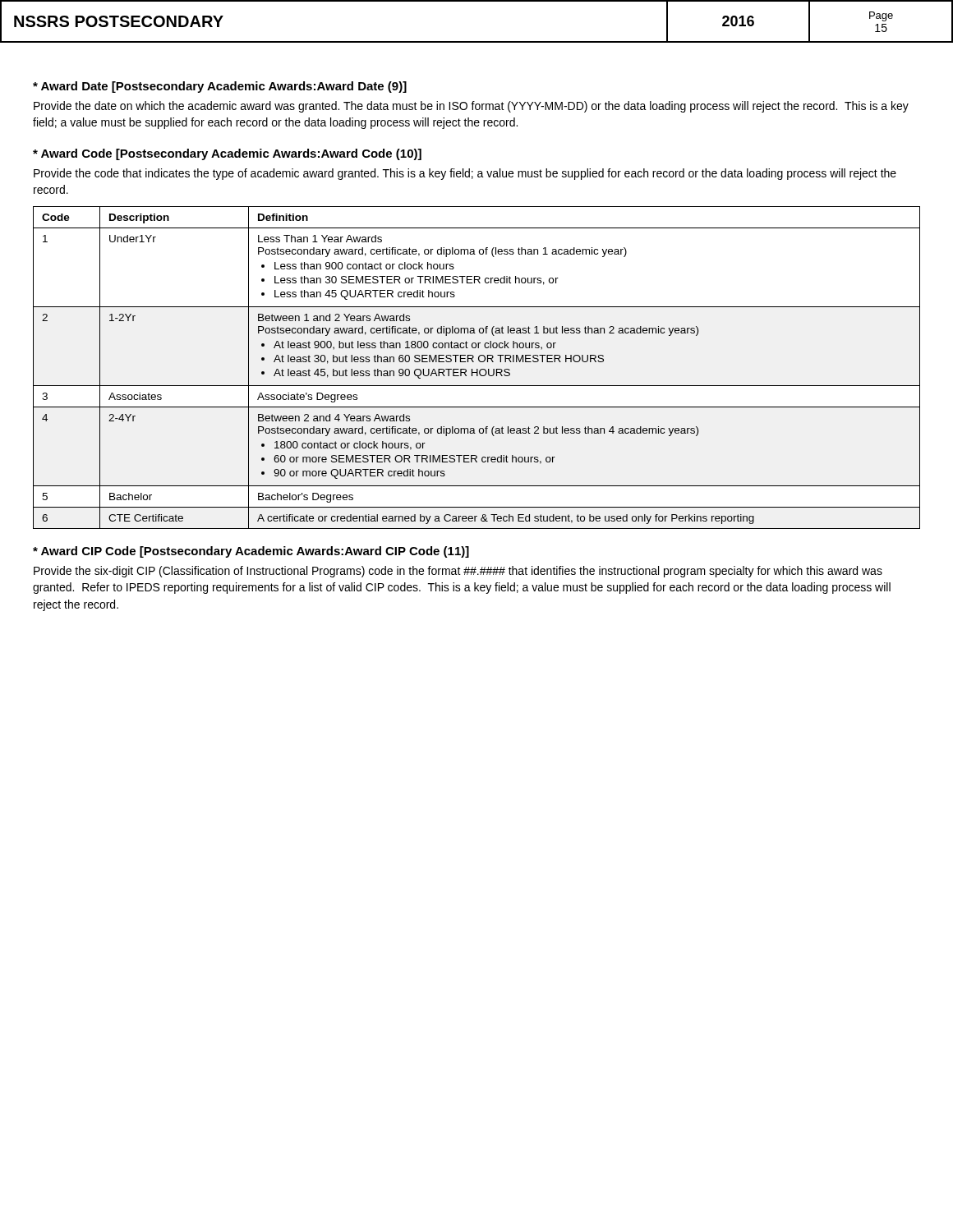Find the table that mentions "Bachelor's Degrees"
The height and width of the screenshot is (1232, 953).
point(476,368)
